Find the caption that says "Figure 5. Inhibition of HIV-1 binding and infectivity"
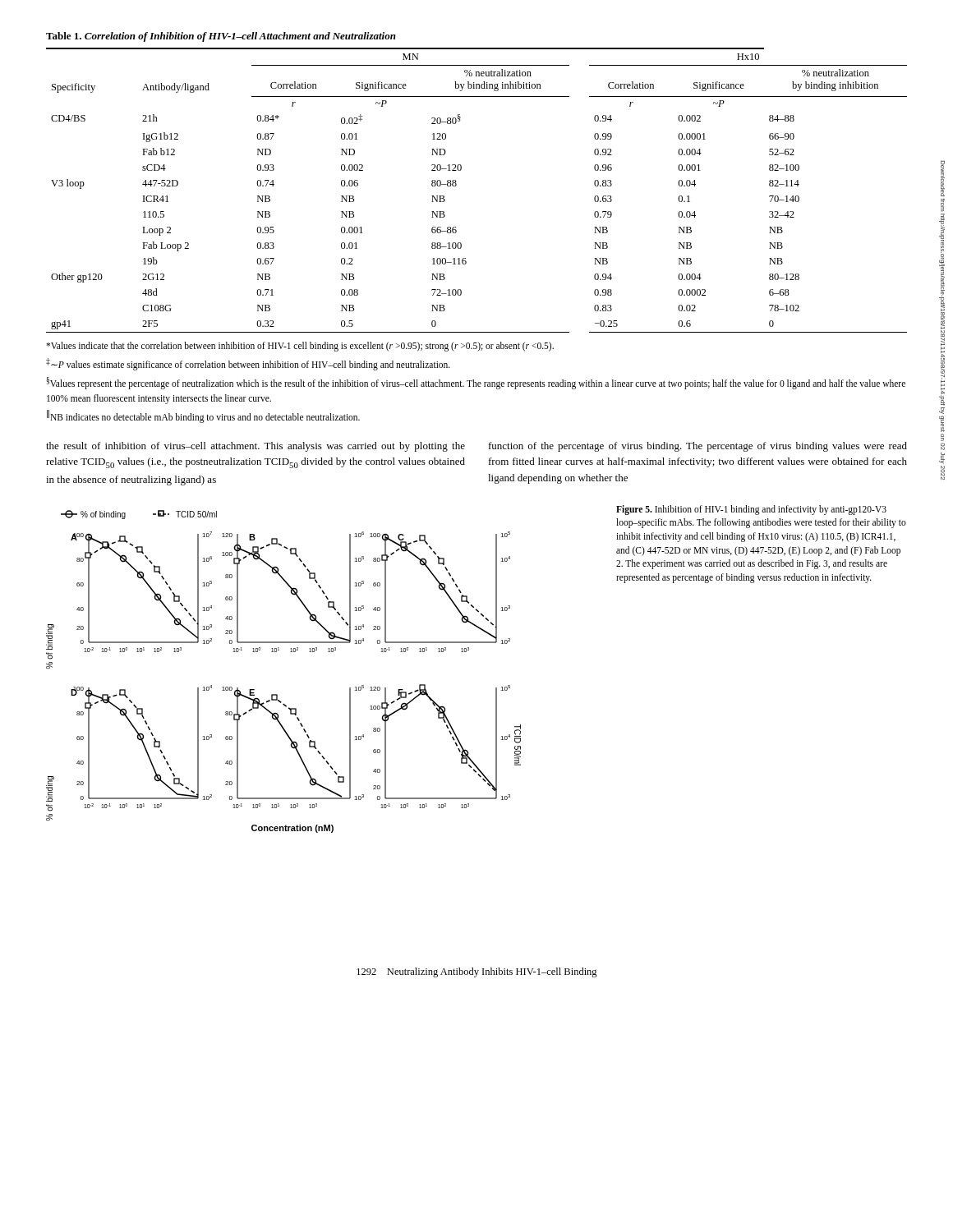The height and width of the screenshot is (1232, 953). 762,543
